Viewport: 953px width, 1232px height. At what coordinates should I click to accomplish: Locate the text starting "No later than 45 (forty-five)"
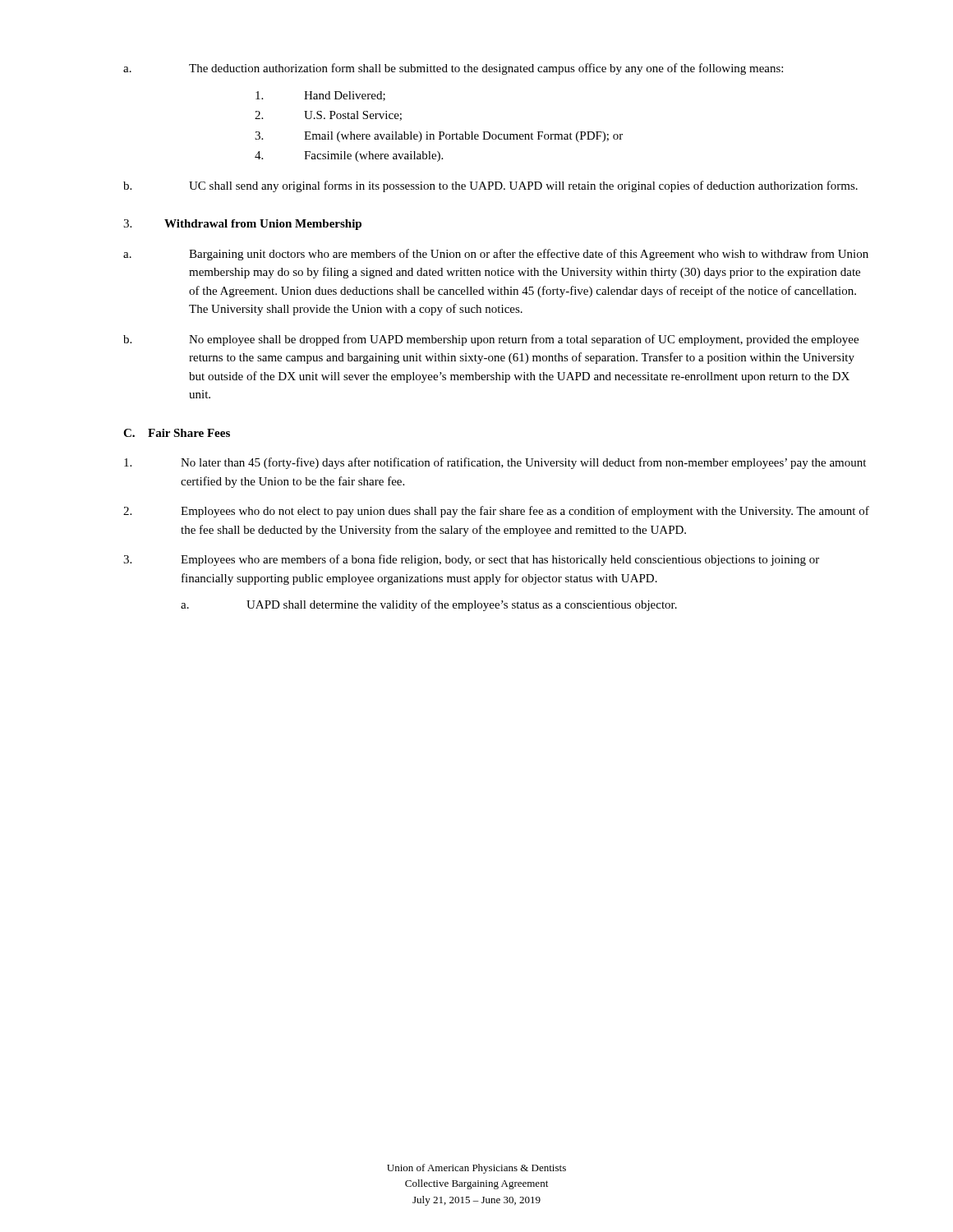point(497,472)
